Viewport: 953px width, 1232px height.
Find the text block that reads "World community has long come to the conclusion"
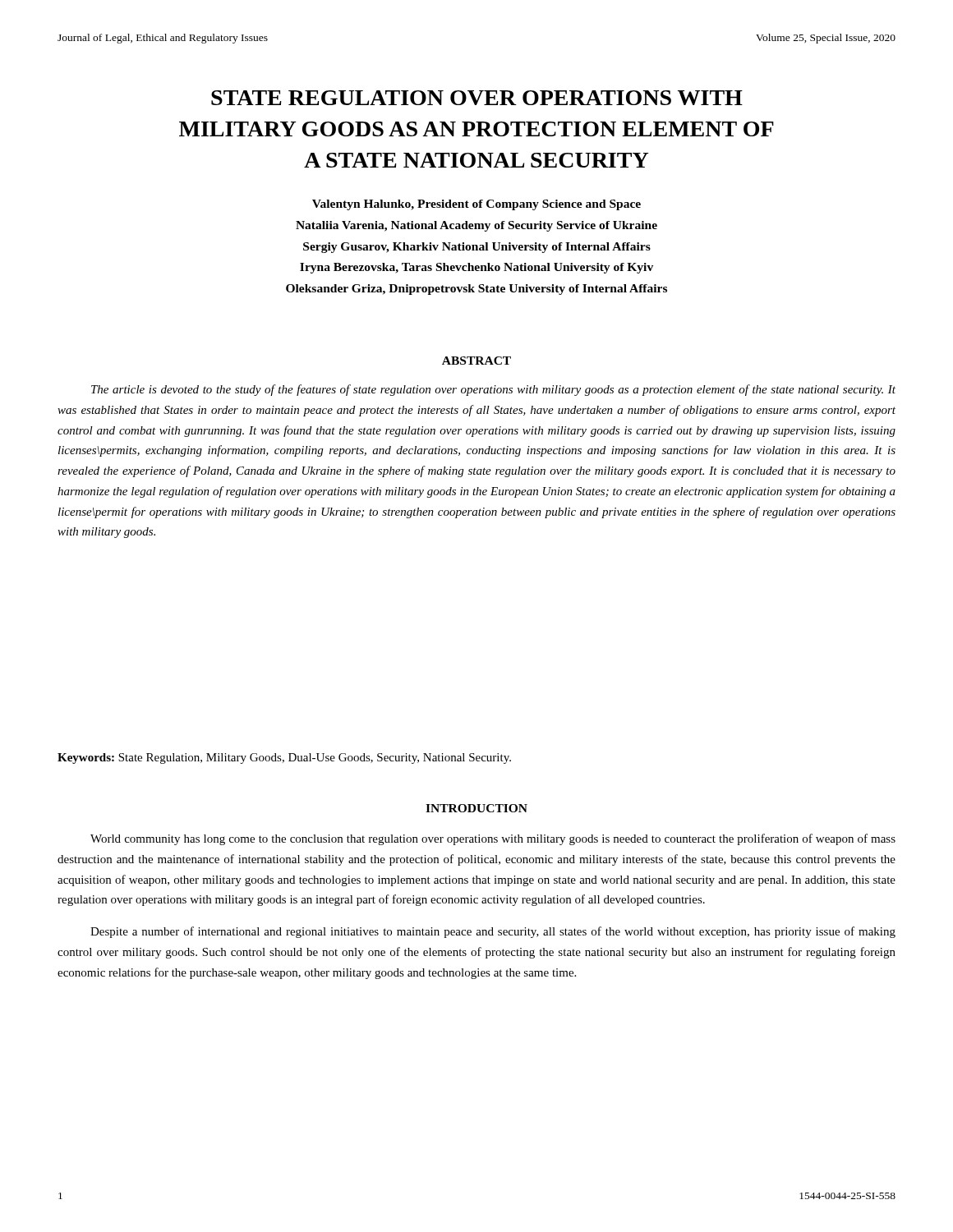coord(476,869)
